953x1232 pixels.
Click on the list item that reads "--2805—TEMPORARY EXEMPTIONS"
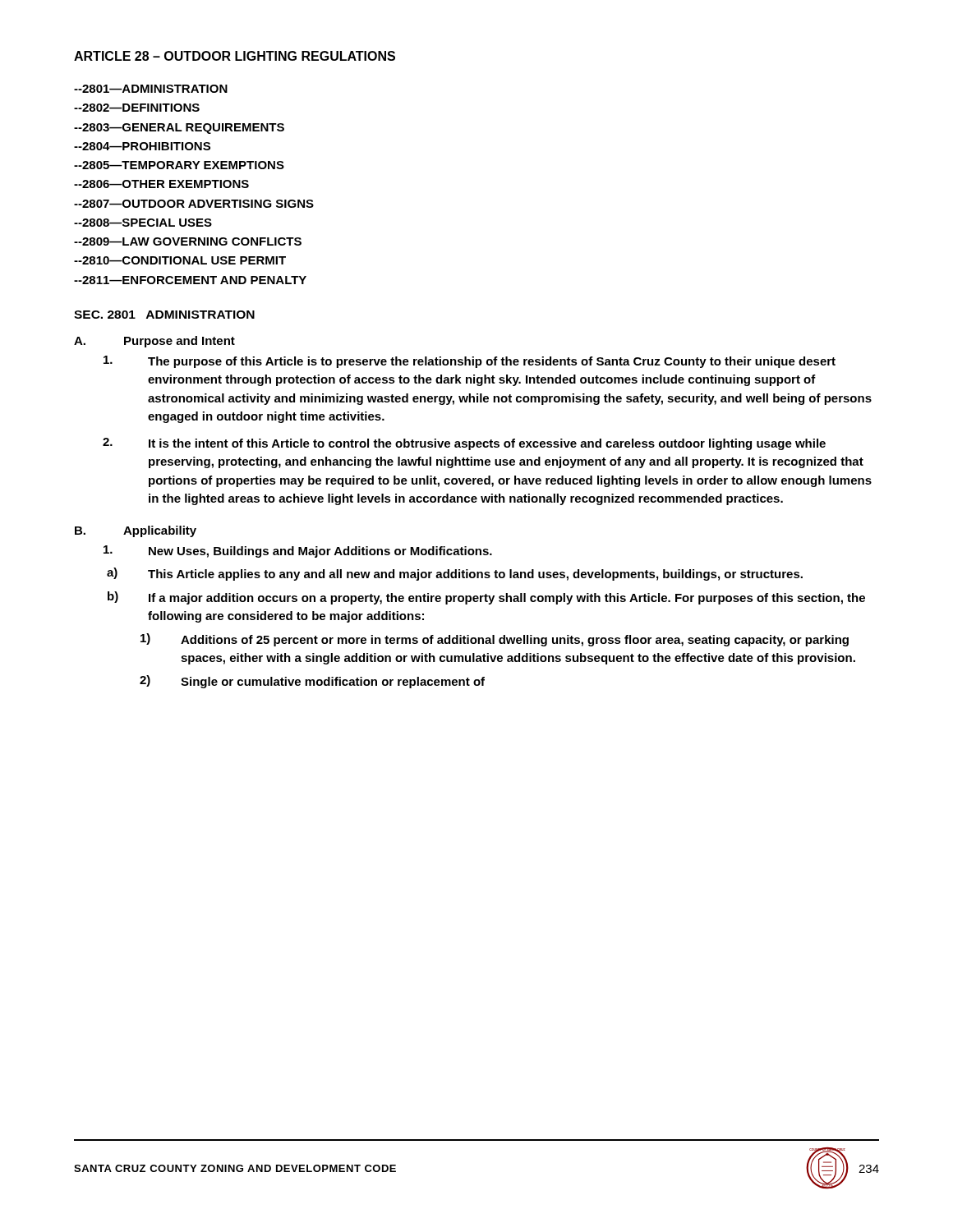click(179, 165)
